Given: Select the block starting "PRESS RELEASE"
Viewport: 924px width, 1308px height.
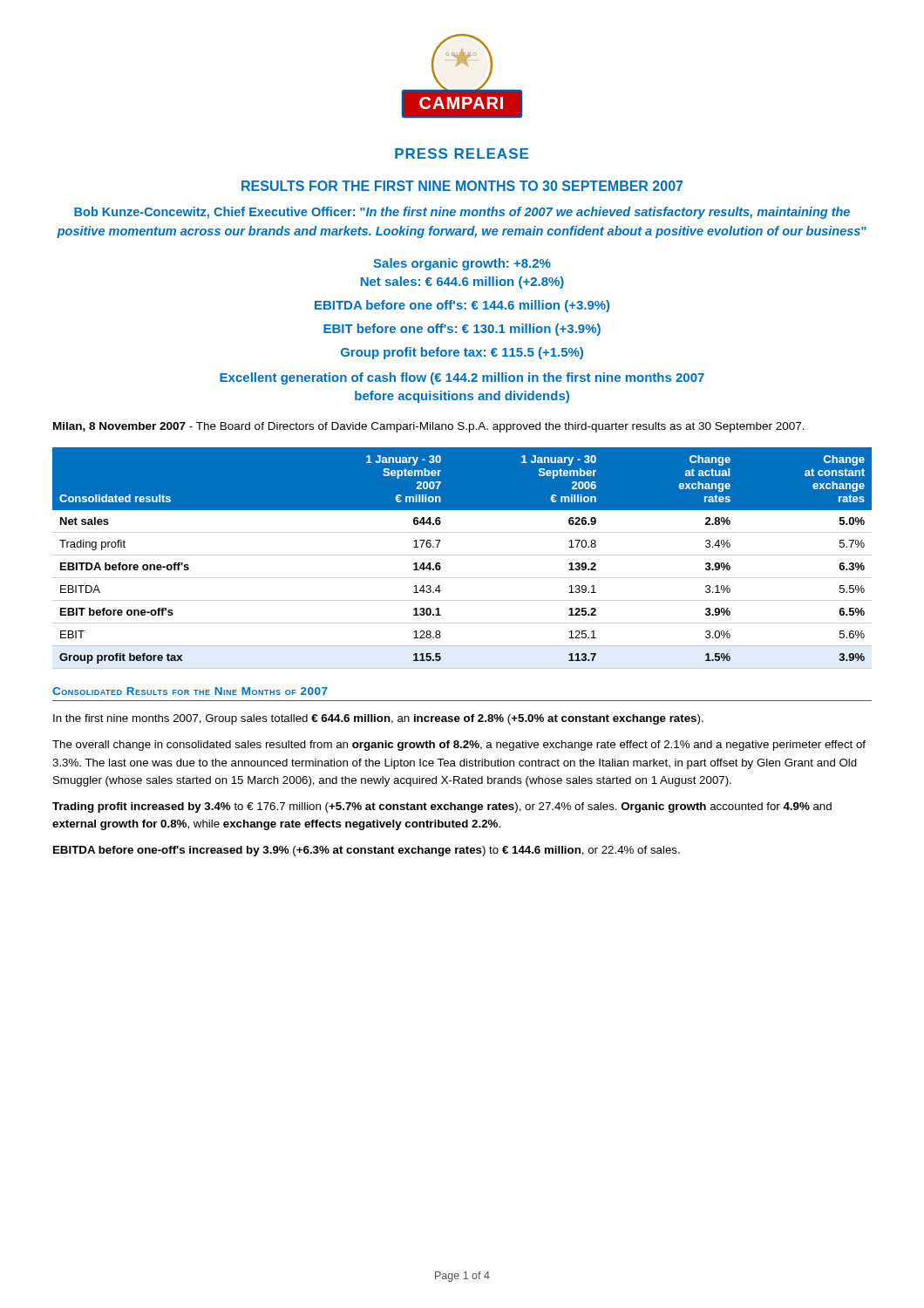Looking at the screenshot, I should click(462, 154).
